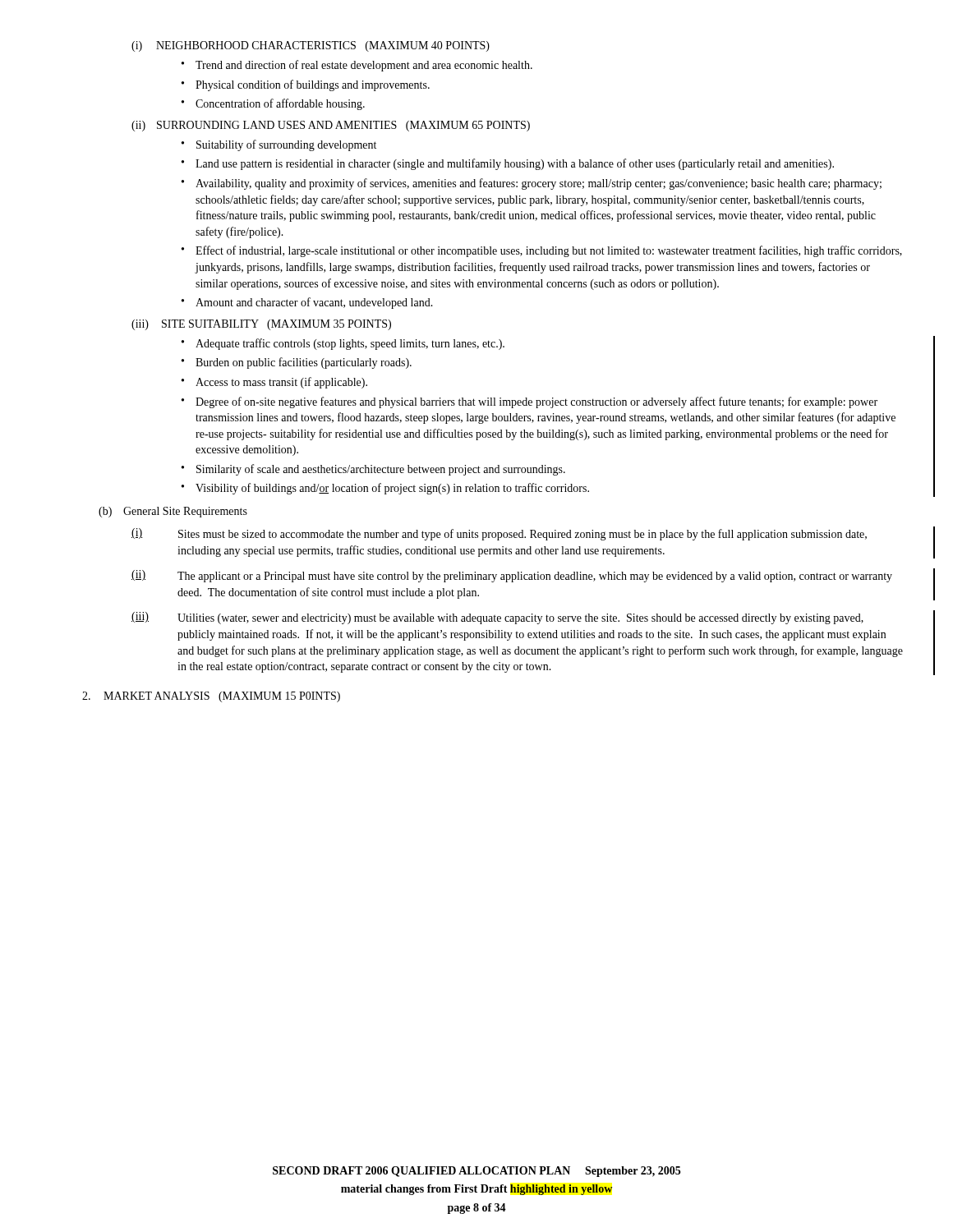Locate the block starting "• Access to mass"
Viewport: 953px width, 1232px height.
click(x=274, y=382)
